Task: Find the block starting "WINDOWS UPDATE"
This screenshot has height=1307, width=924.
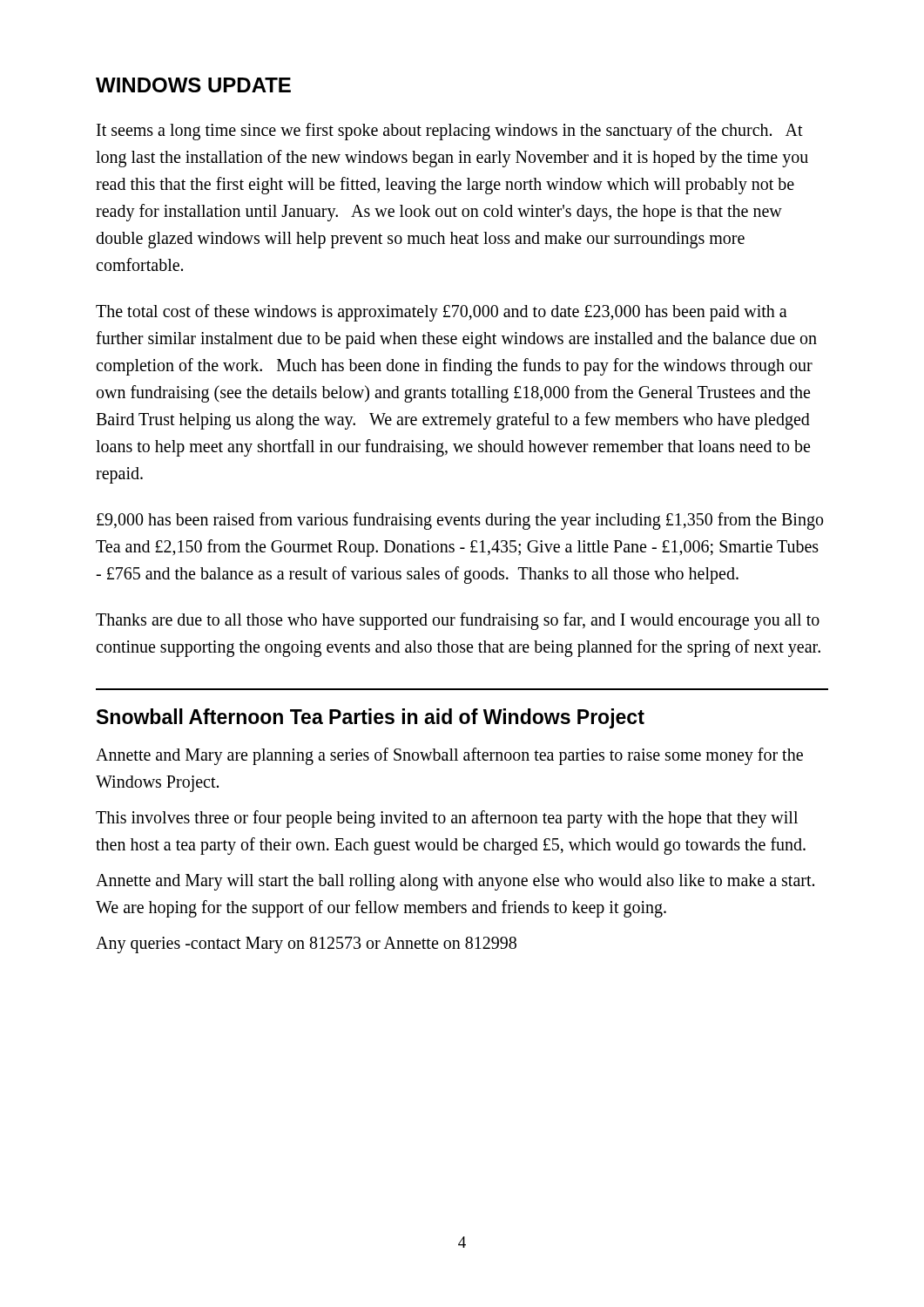Action: 194,85
